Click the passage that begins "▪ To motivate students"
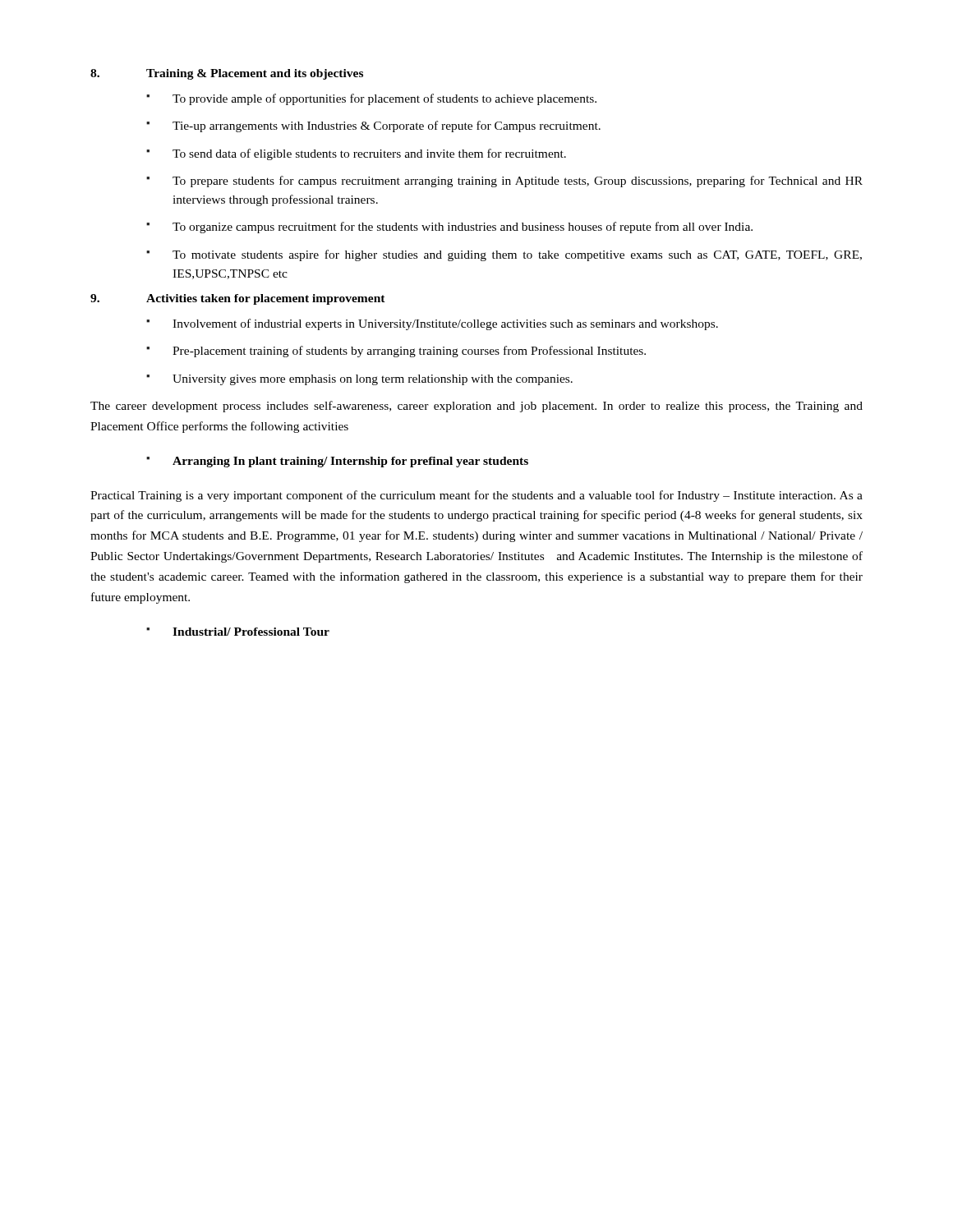 click(504, 263)
